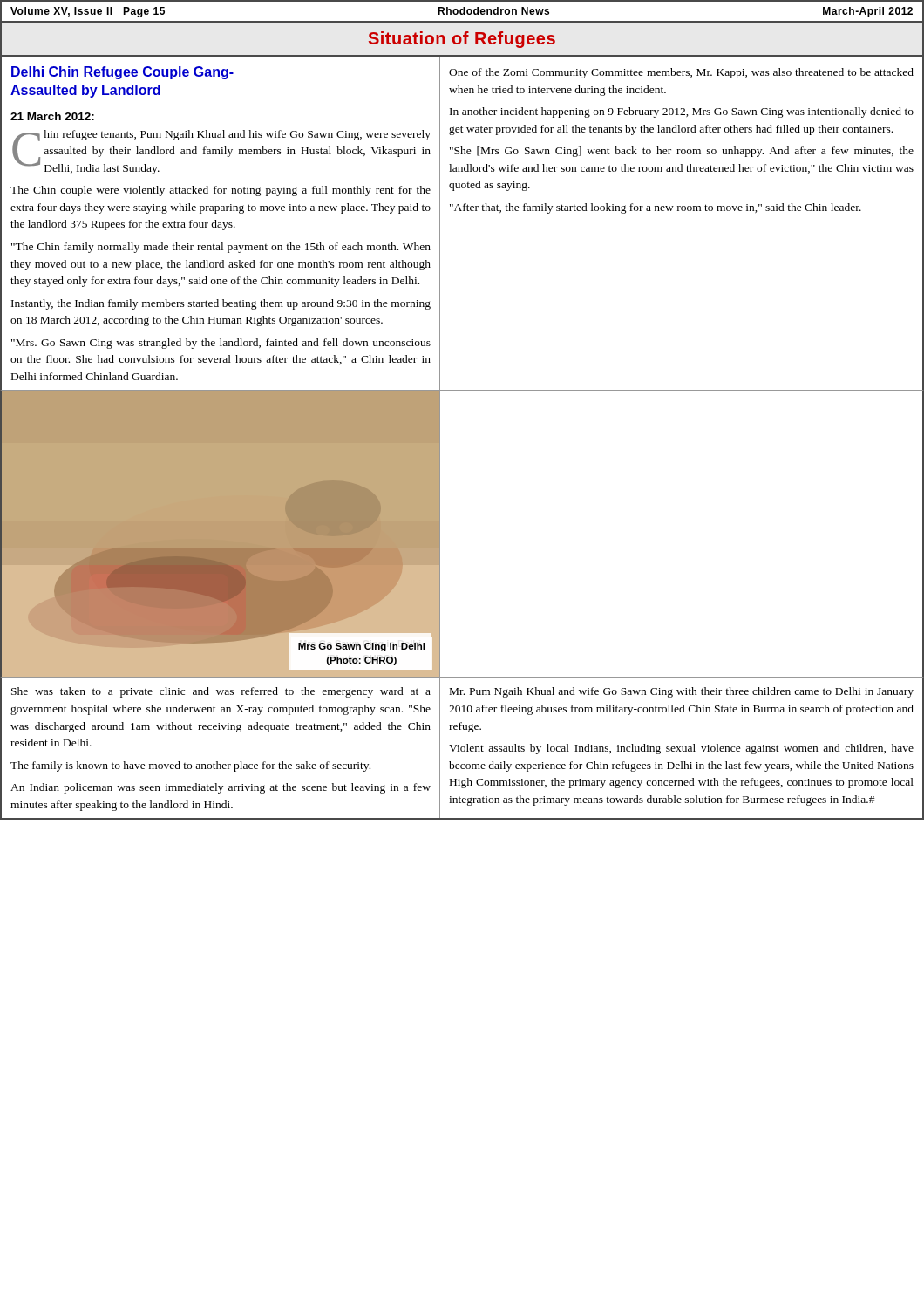924x1308 pixels.
Task: Locate the text block that says "An Indian policeman"
Action: [221, 796]
